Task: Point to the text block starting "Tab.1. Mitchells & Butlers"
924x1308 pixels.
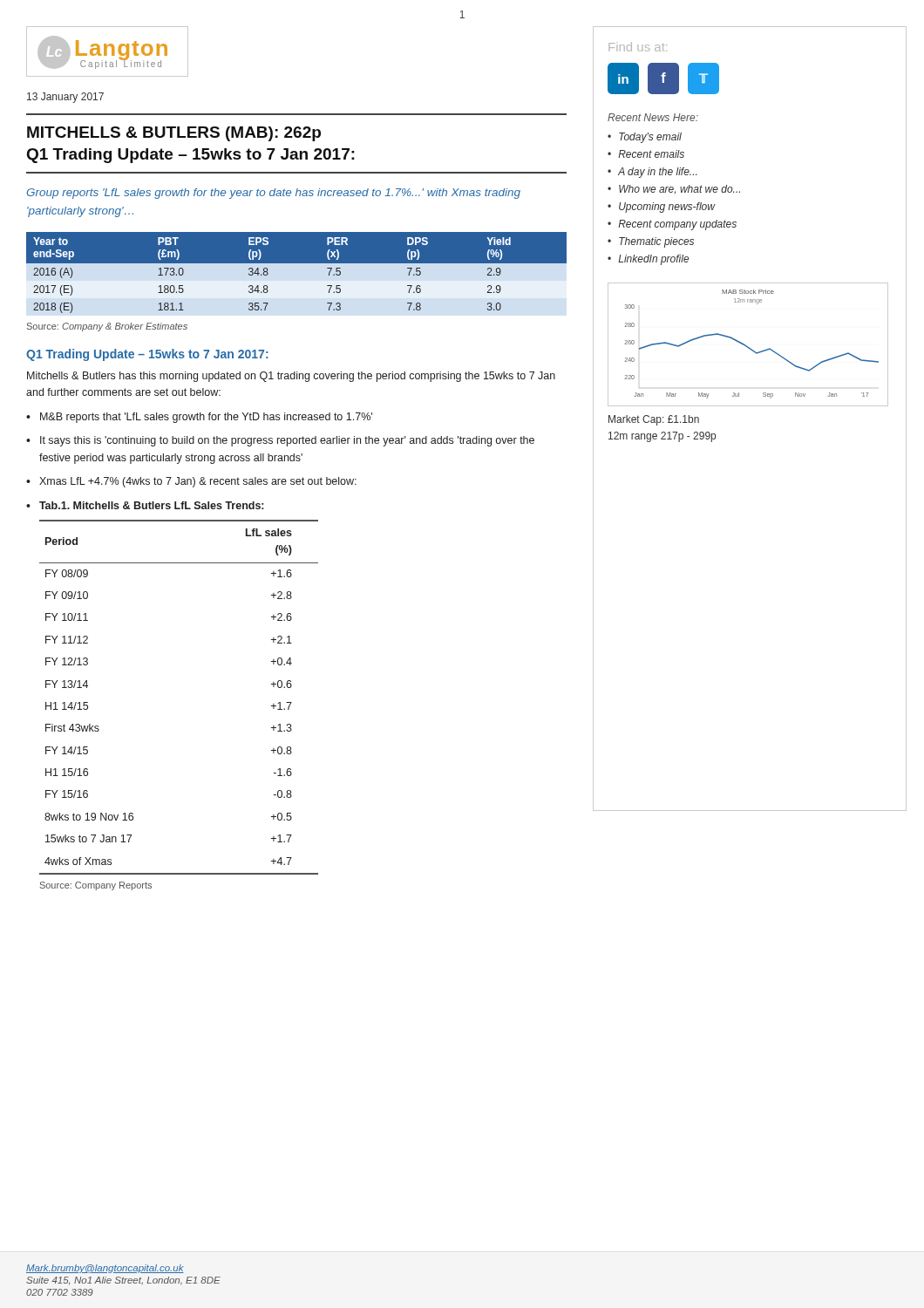Action: [151, 505]
